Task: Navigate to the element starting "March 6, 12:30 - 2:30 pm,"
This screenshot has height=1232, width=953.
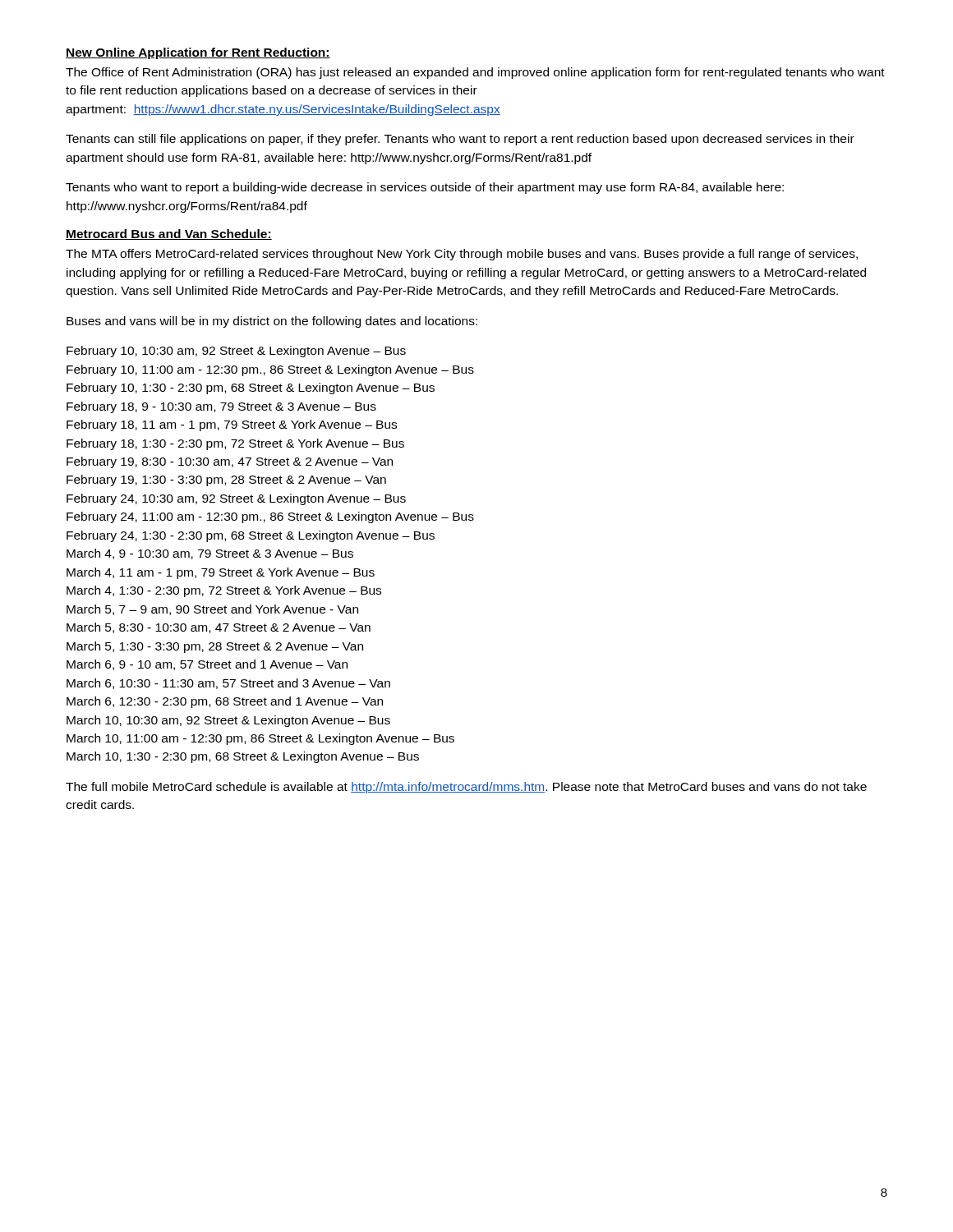Action: (x=225, y=701)
